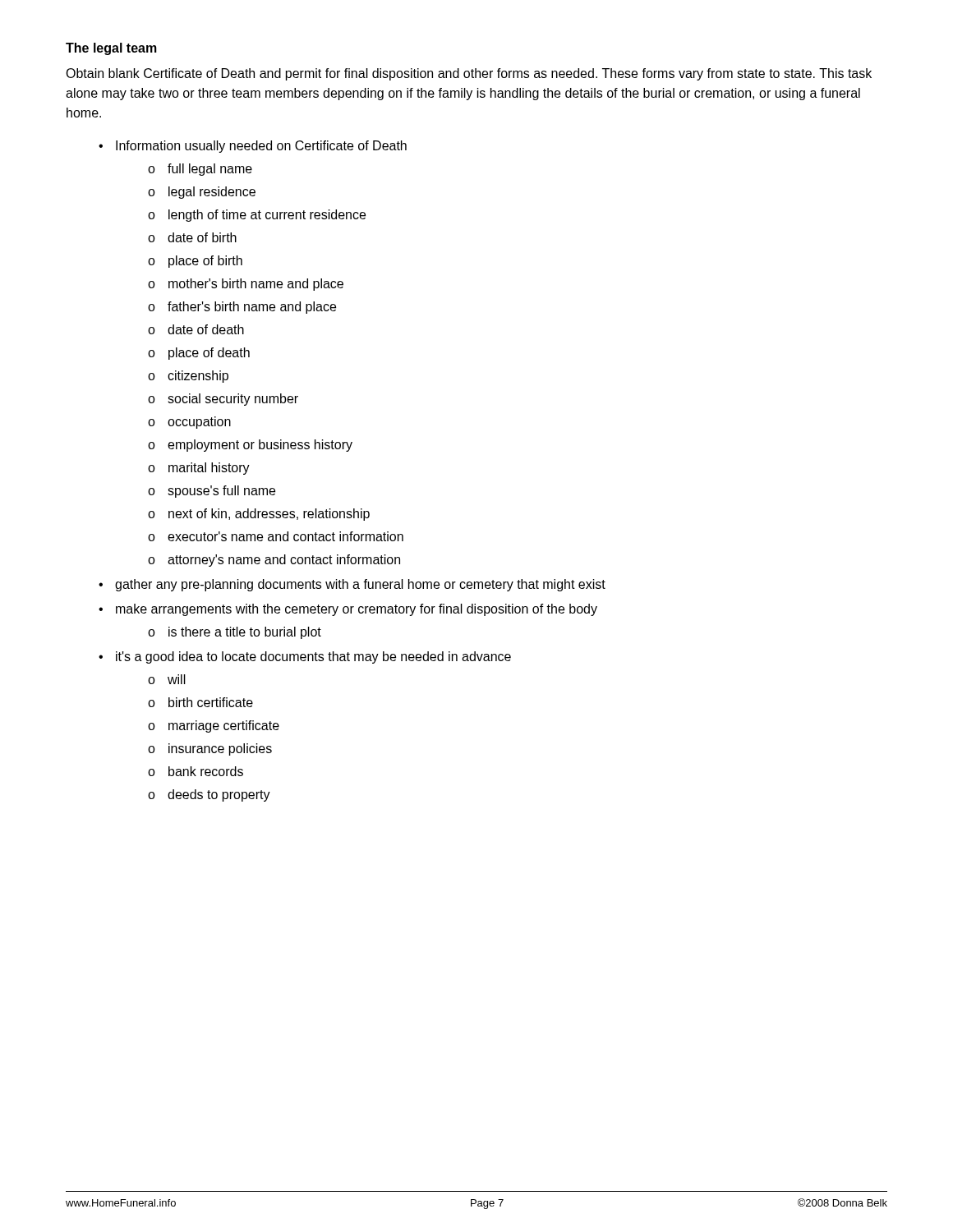953x1232 pixels.
Task: Find the text block starting "marriage certificate"
Action: [x=223, y=726]
